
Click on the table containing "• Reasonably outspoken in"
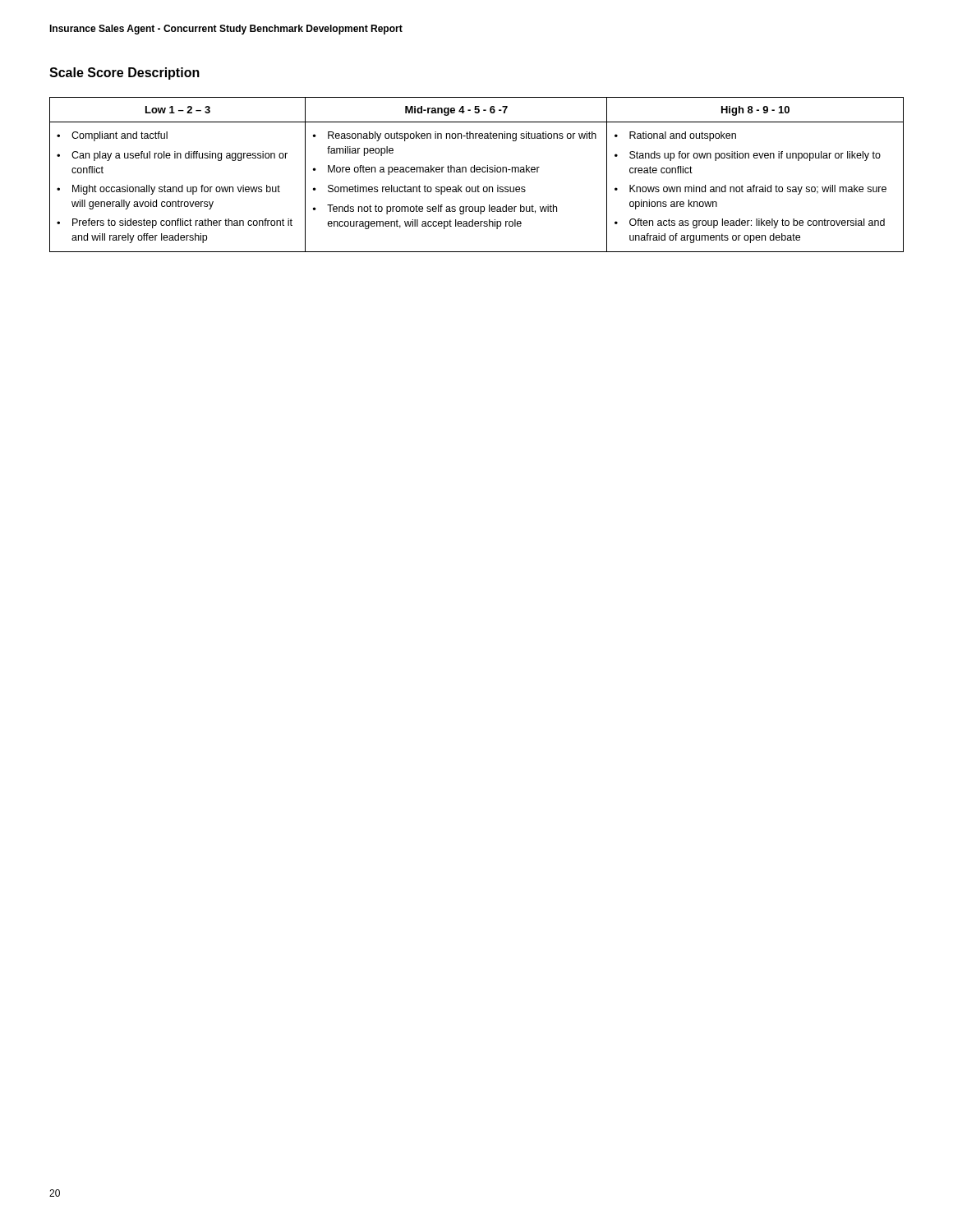[476, 175]
